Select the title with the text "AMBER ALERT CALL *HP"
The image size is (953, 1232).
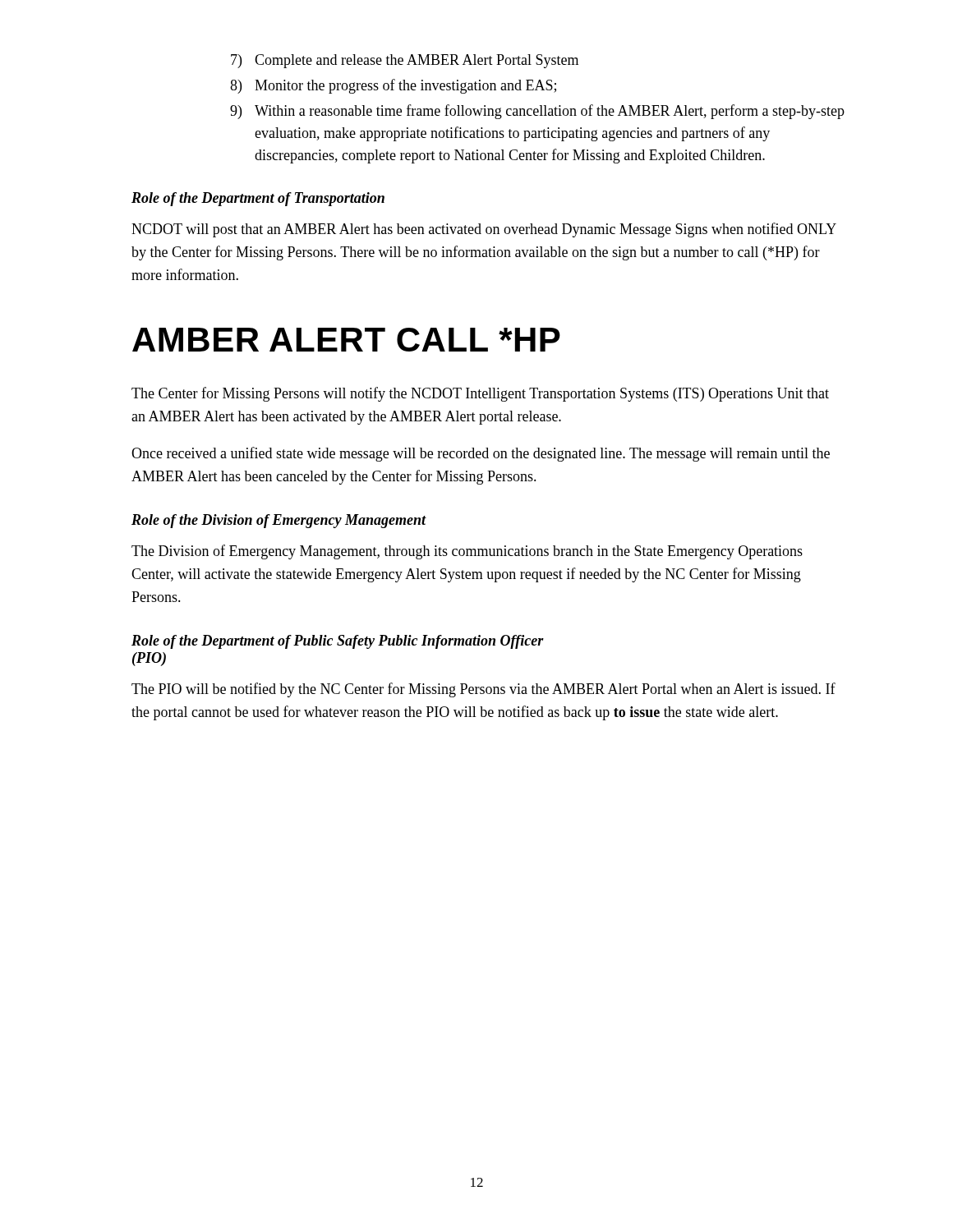tap(346, 339)
